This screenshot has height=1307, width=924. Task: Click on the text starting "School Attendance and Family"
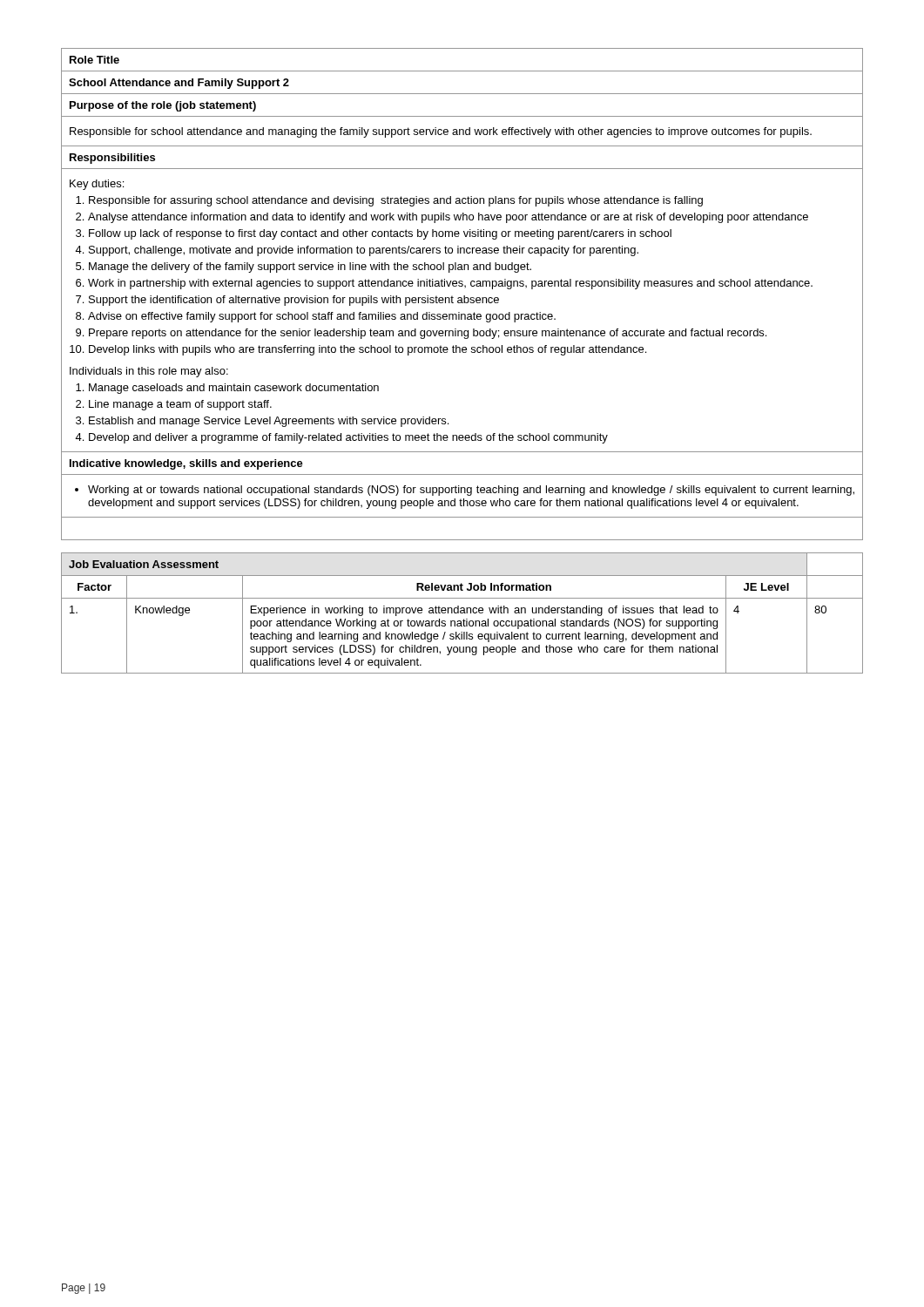pyautogui.click(x=179, y=82)
